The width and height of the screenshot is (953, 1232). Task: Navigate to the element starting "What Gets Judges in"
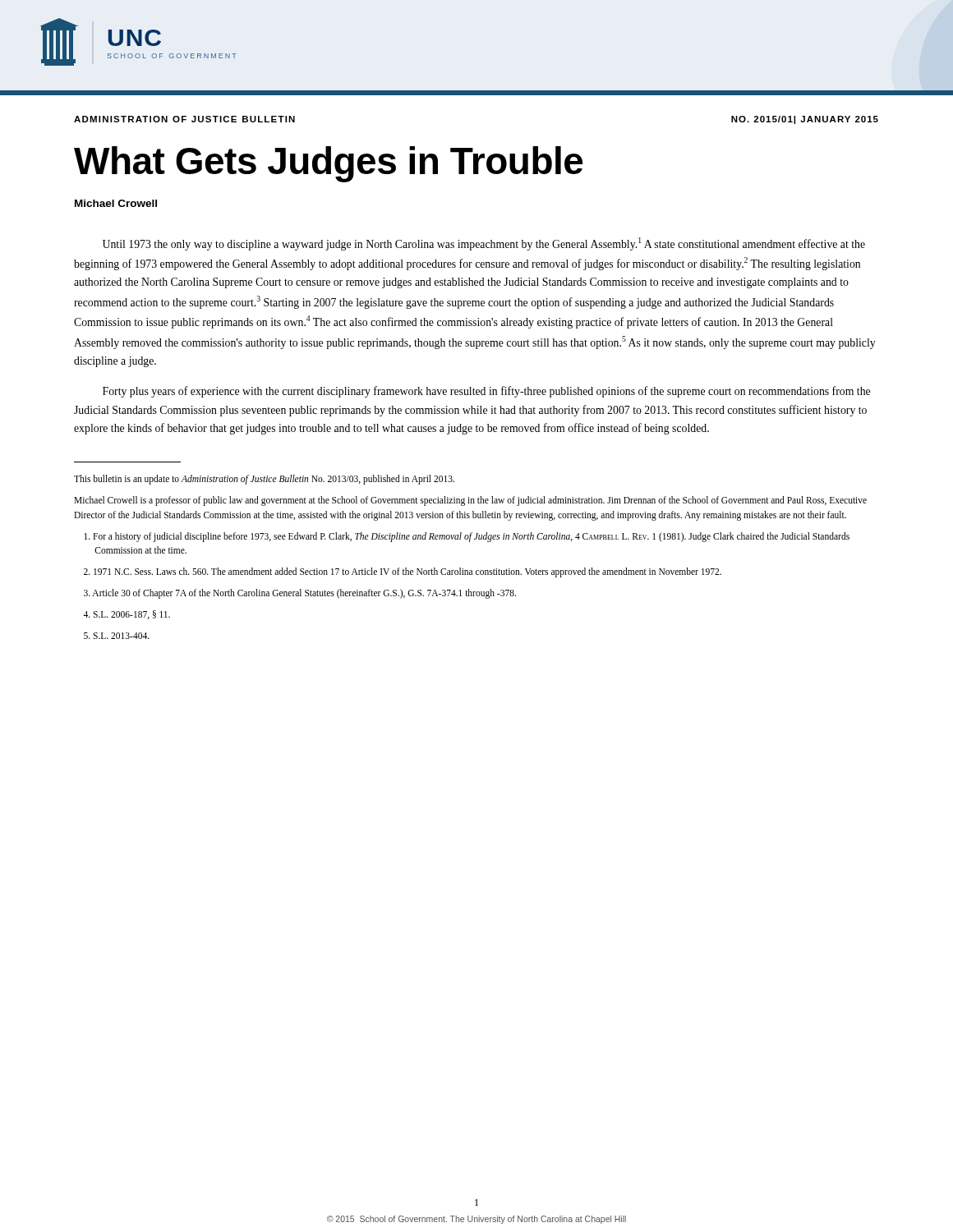[x=476, y=161]
